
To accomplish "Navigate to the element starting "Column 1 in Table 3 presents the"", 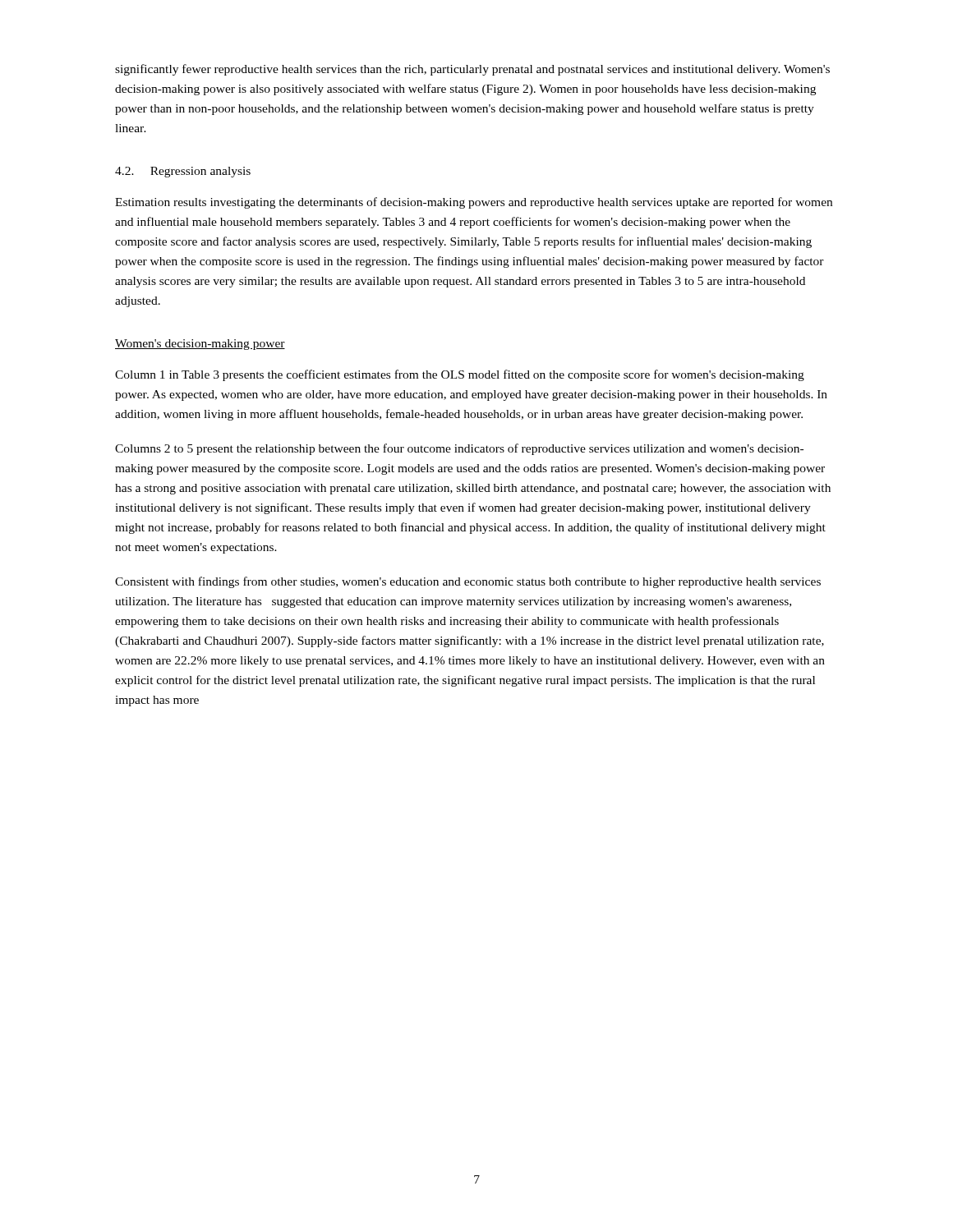I will pos(471,394).
